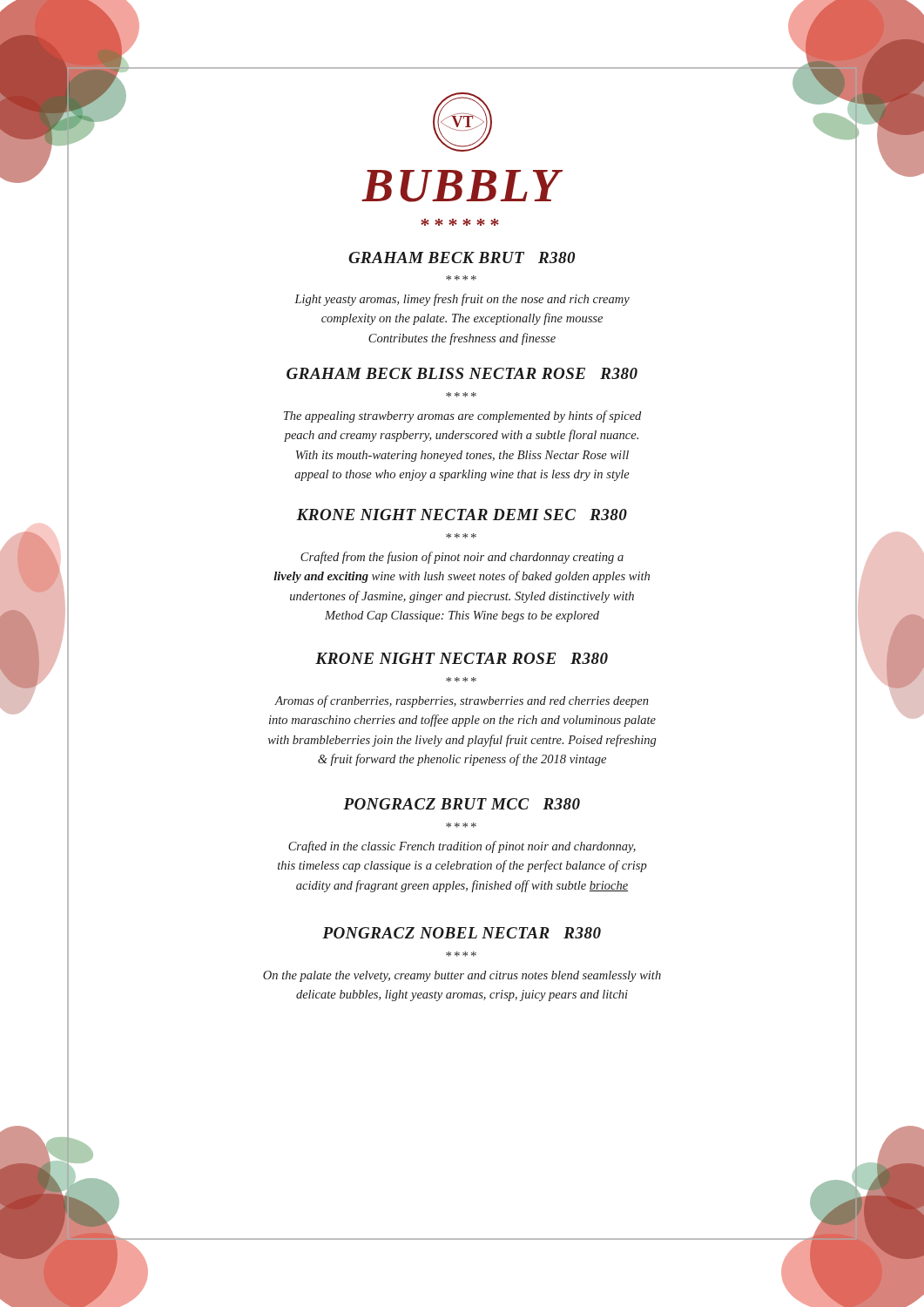Find the block on this page that starts "The appealing strawberry aromas are complemented by"

(462, 445)
